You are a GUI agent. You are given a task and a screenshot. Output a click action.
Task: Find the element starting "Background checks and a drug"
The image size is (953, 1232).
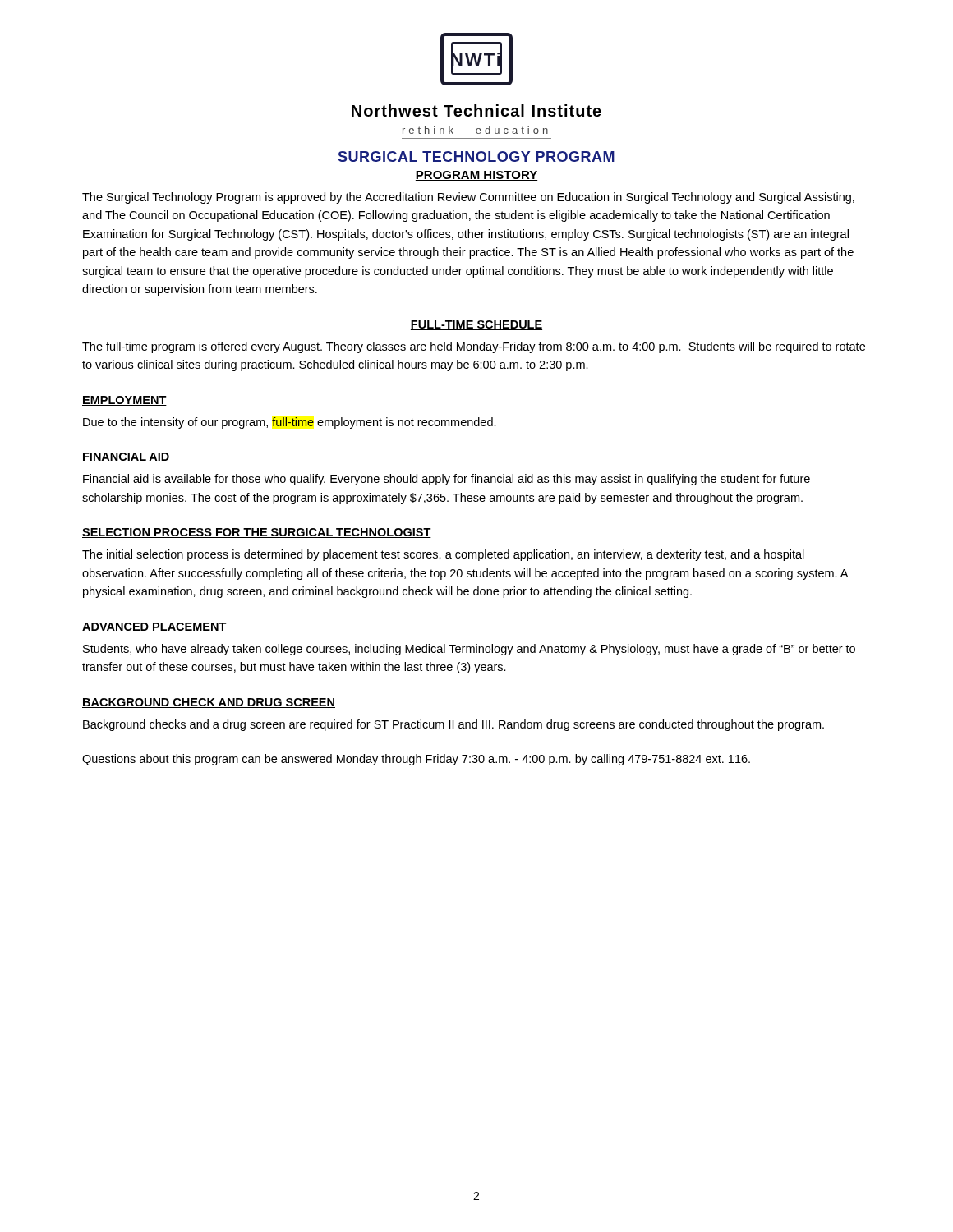coord(454,724)
